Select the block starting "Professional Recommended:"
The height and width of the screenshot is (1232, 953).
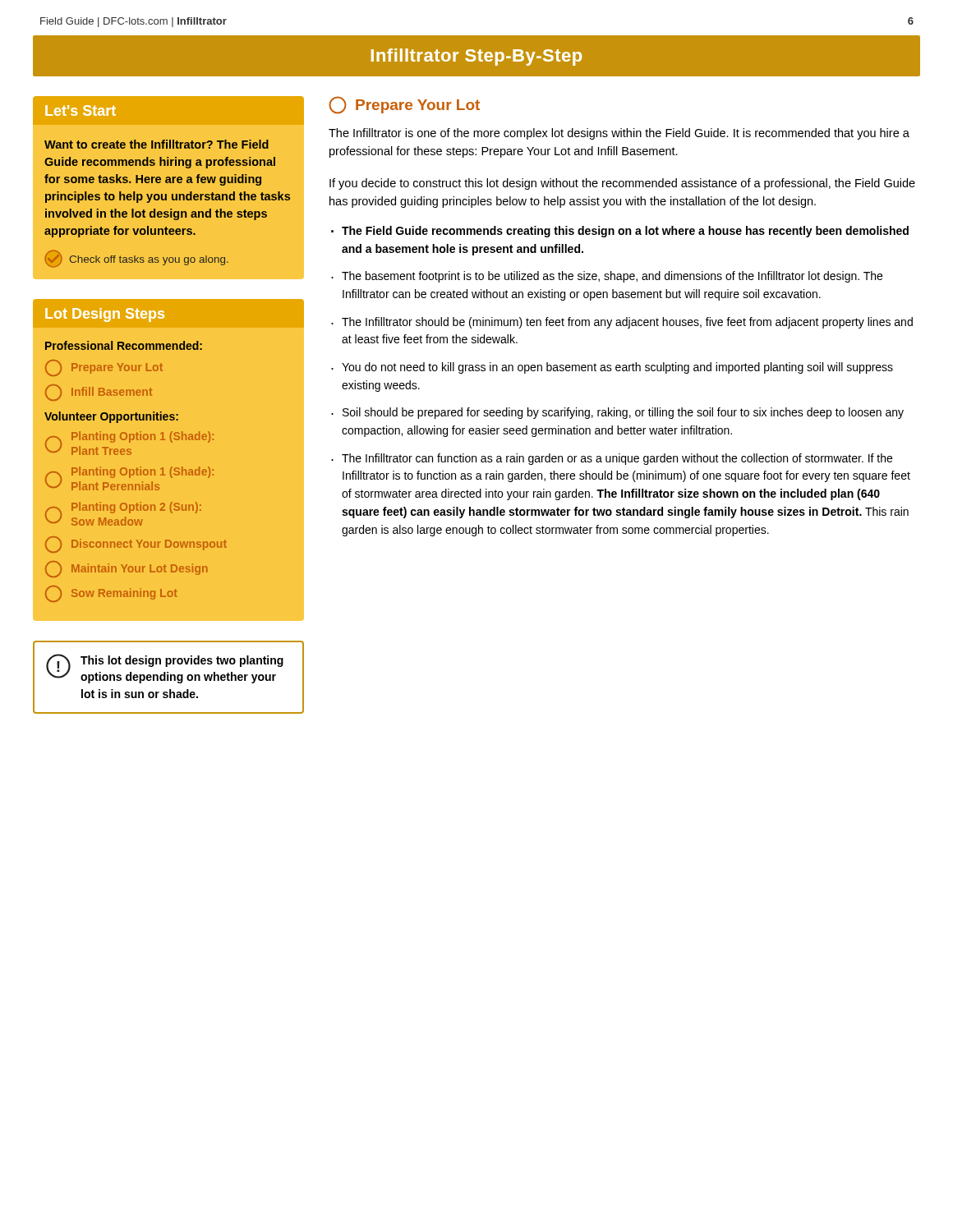tap(124, 346)
